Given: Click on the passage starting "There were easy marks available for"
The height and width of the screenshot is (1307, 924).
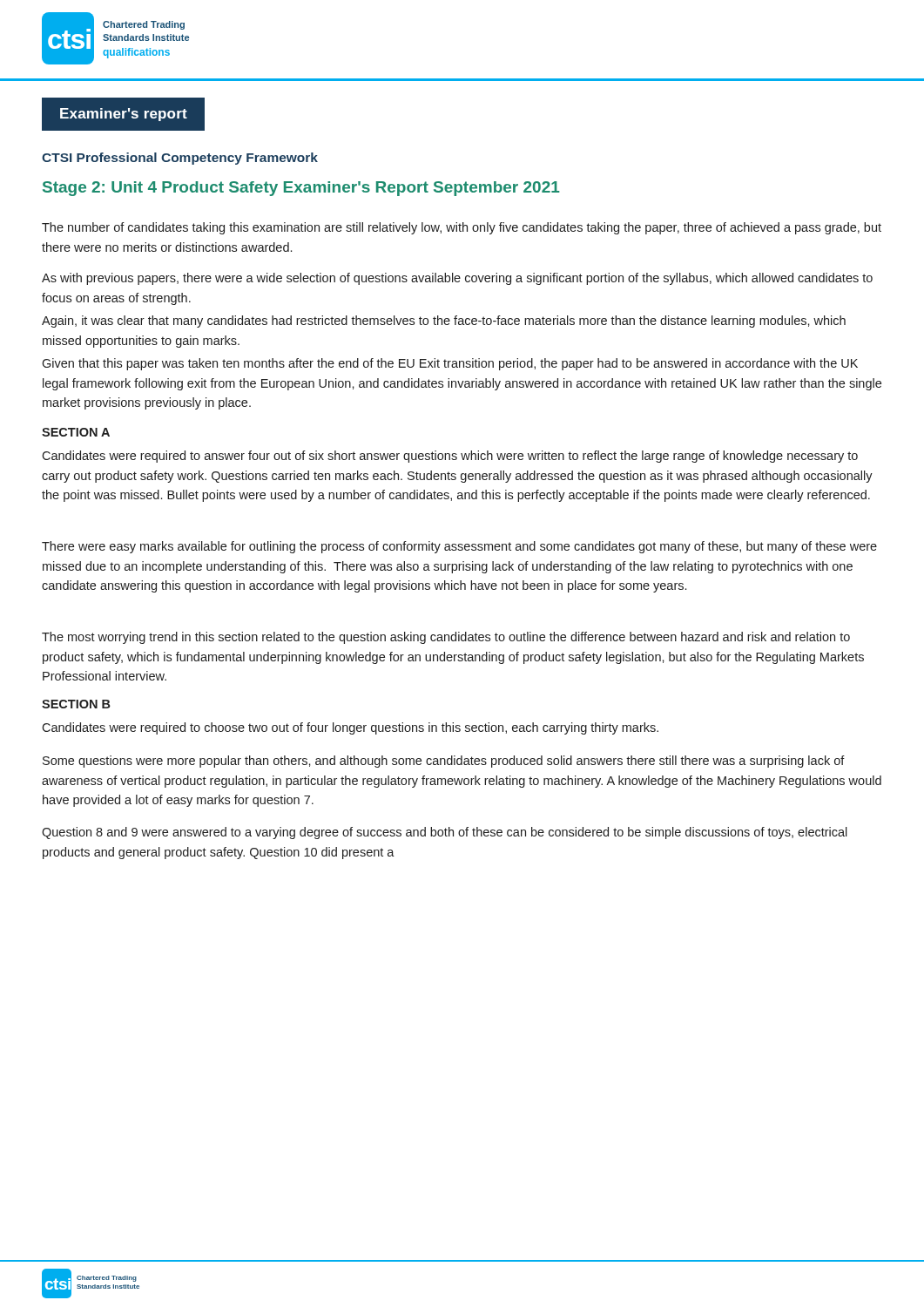Looking at the screenshot, I should (x=459, y=566).
